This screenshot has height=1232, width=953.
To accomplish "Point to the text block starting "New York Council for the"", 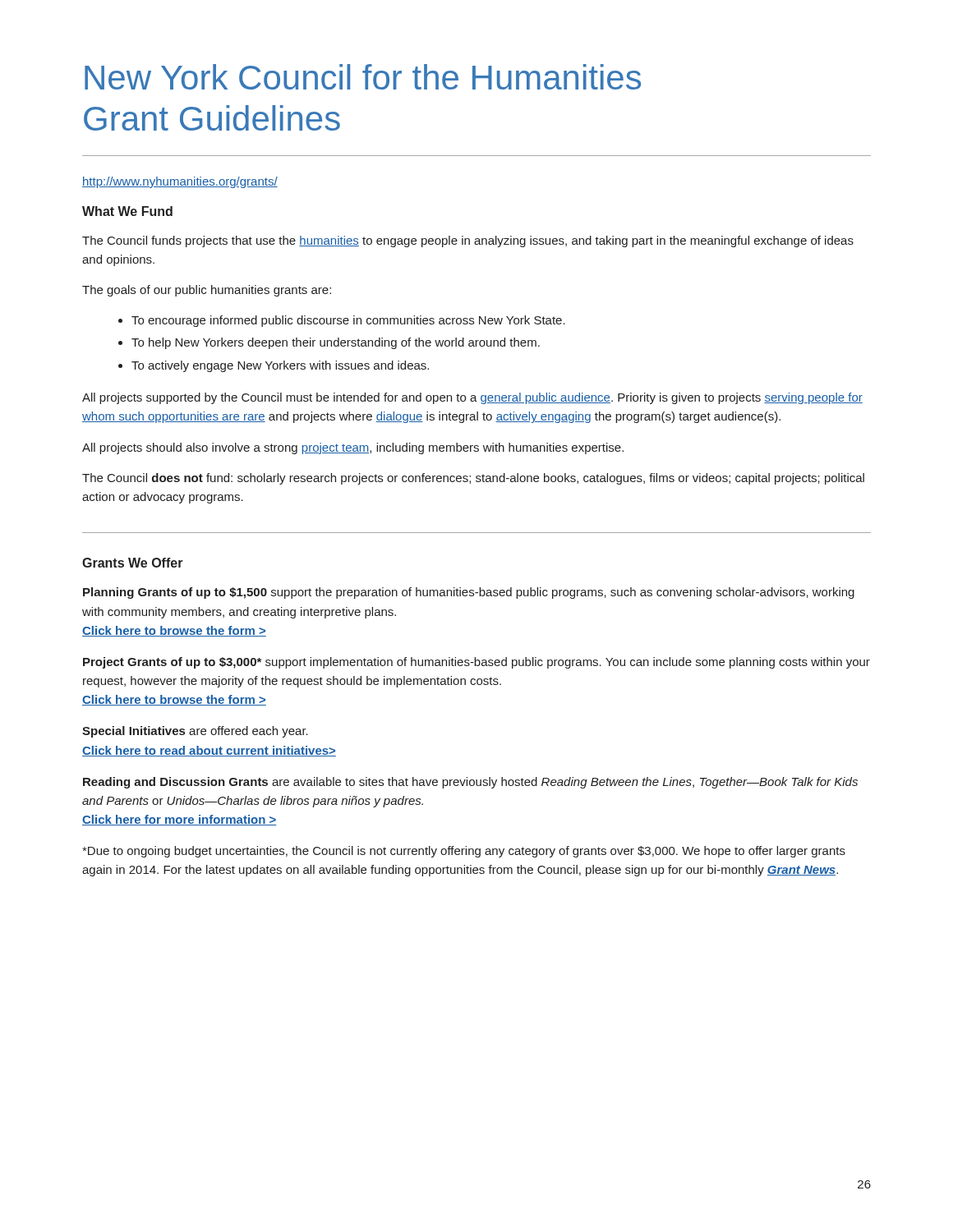I will pyautogui.click(x=476, y=99).
